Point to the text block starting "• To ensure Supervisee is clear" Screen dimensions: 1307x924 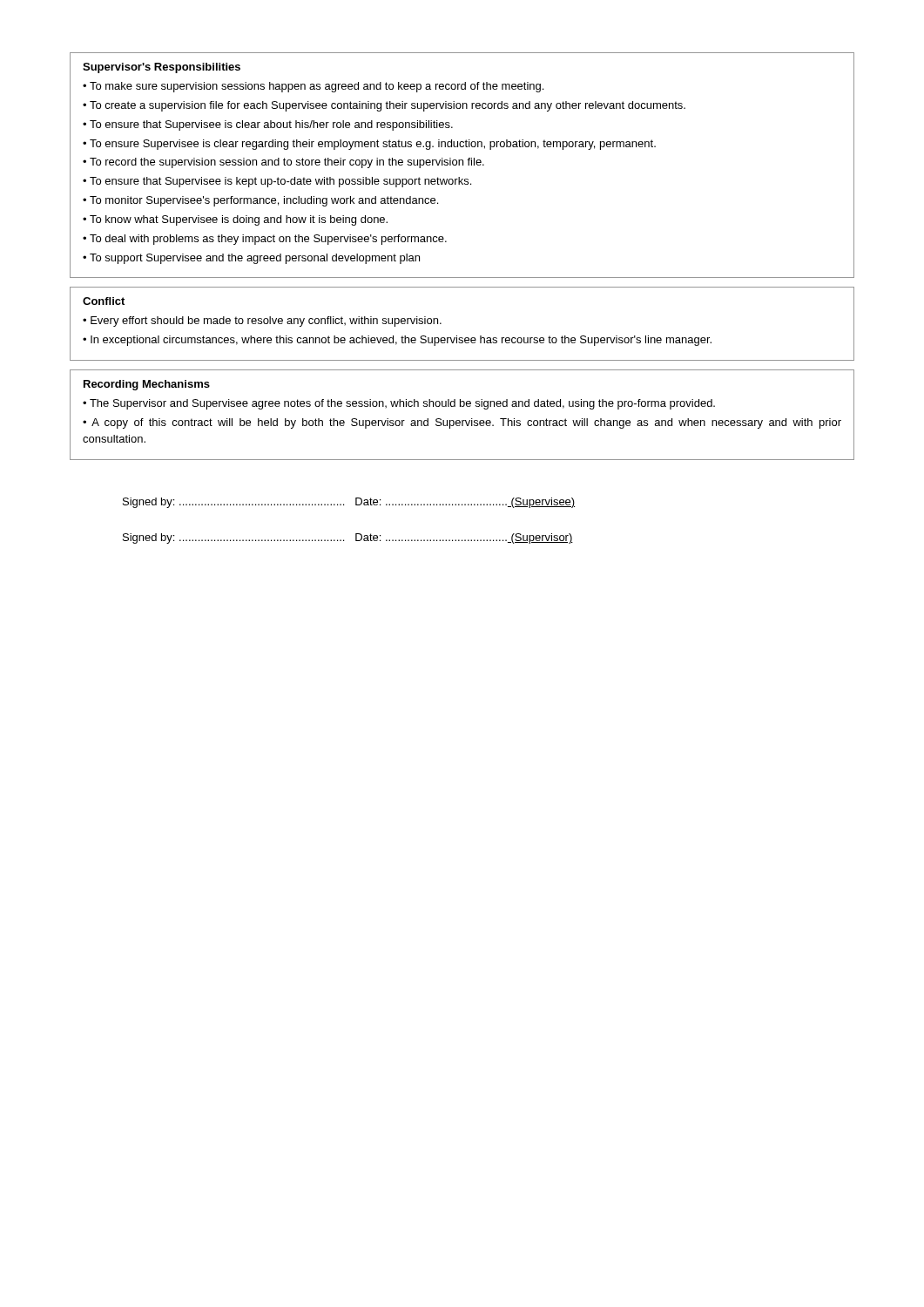370,143
